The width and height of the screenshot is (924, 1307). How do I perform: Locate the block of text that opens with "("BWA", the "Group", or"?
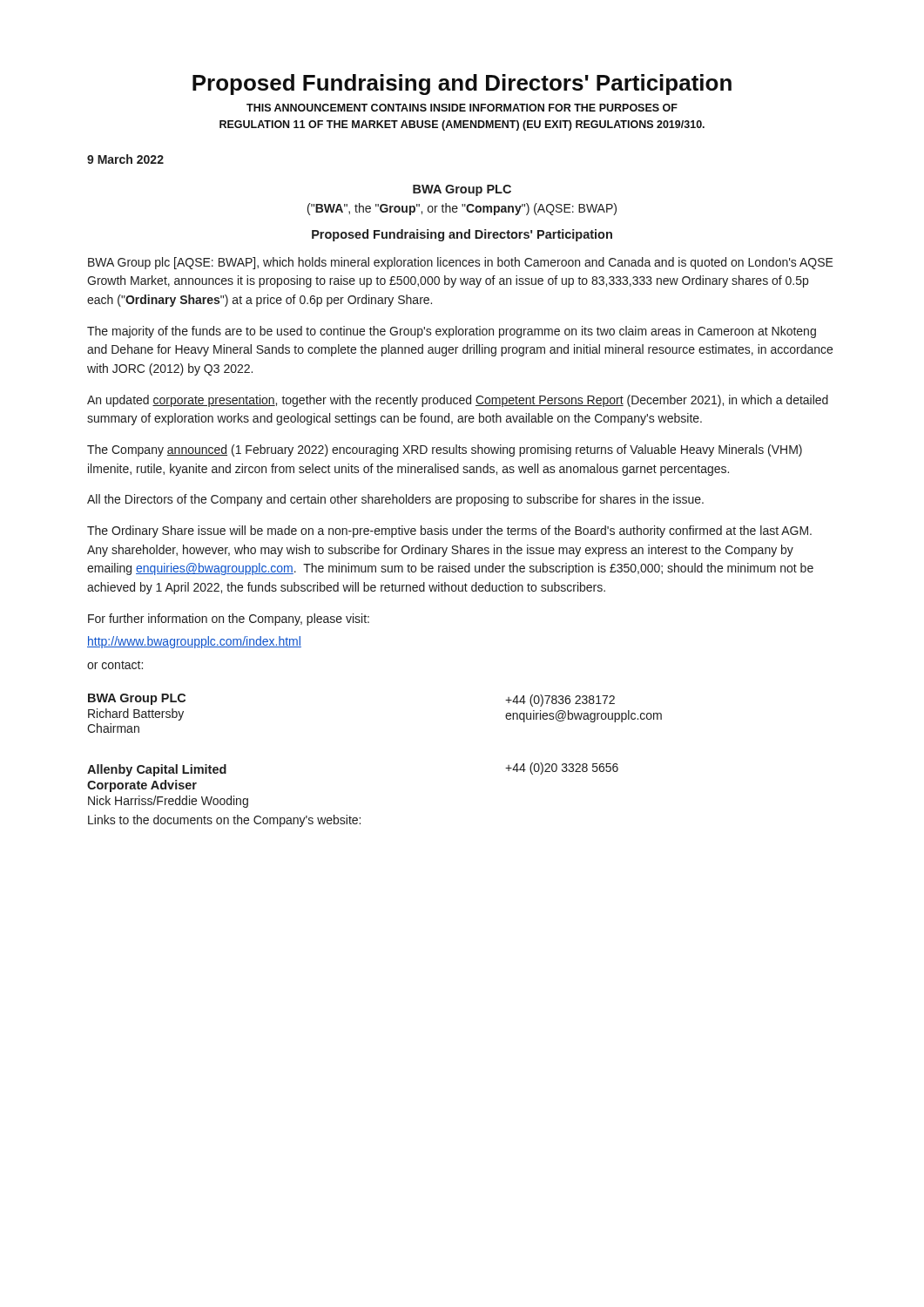click(462, 208)
